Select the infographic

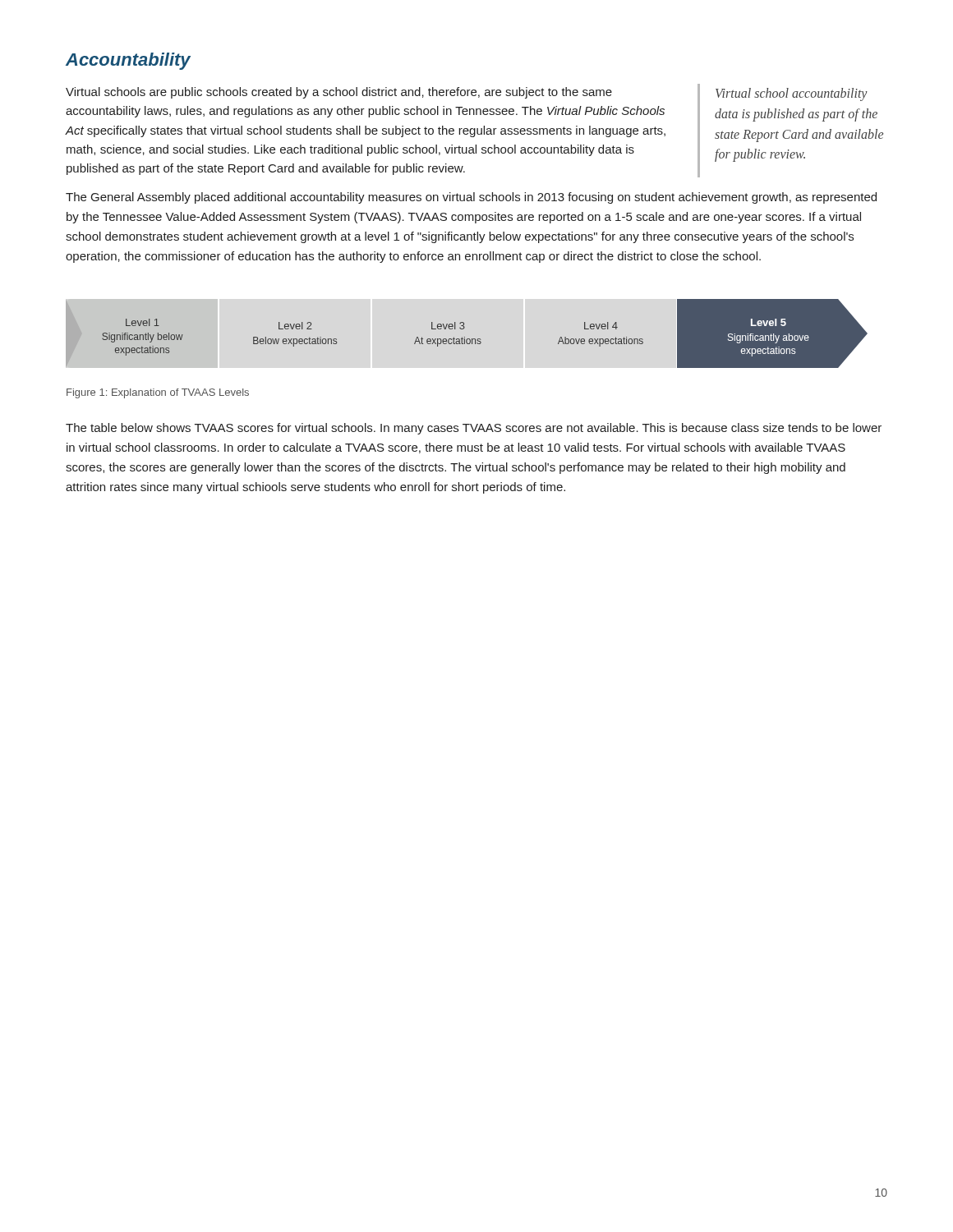pyautogui.click(x=476, y=335)
